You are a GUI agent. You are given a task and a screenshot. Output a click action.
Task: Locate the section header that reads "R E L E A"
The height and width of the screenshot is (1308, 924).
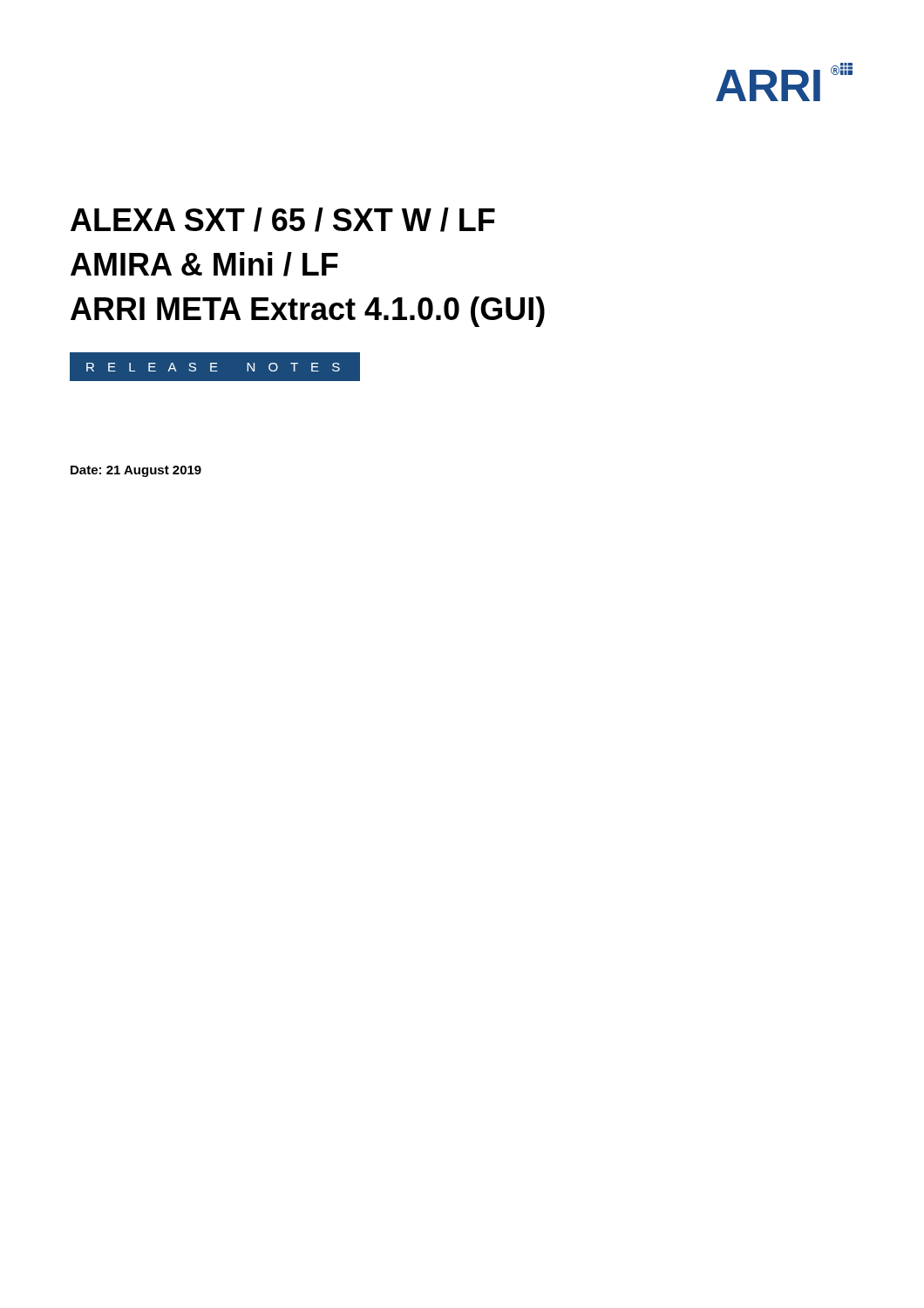click(x=215, y=367)
